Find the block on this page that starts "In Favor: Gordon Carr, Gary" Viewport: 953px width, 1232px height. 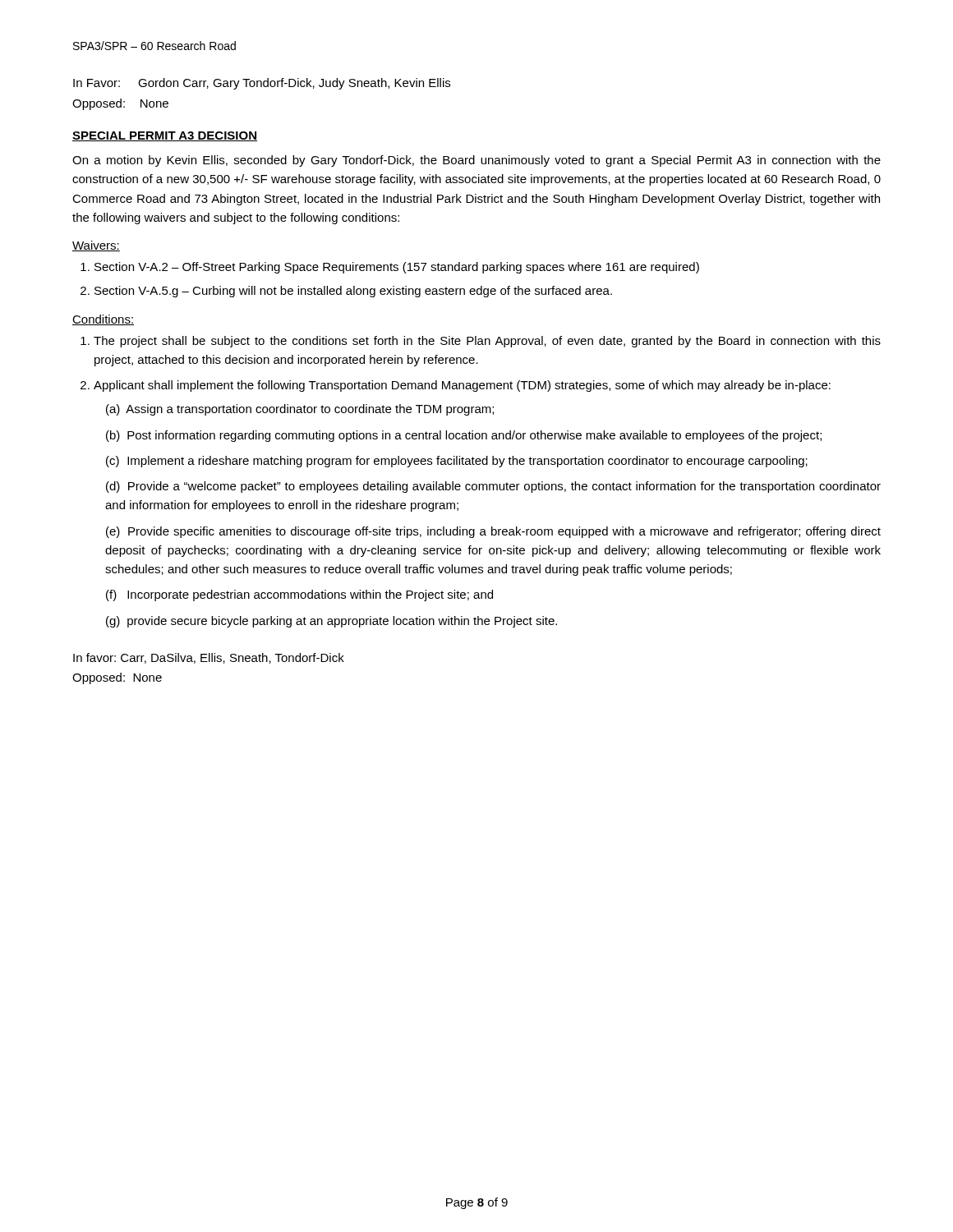[x=262, y=83]
